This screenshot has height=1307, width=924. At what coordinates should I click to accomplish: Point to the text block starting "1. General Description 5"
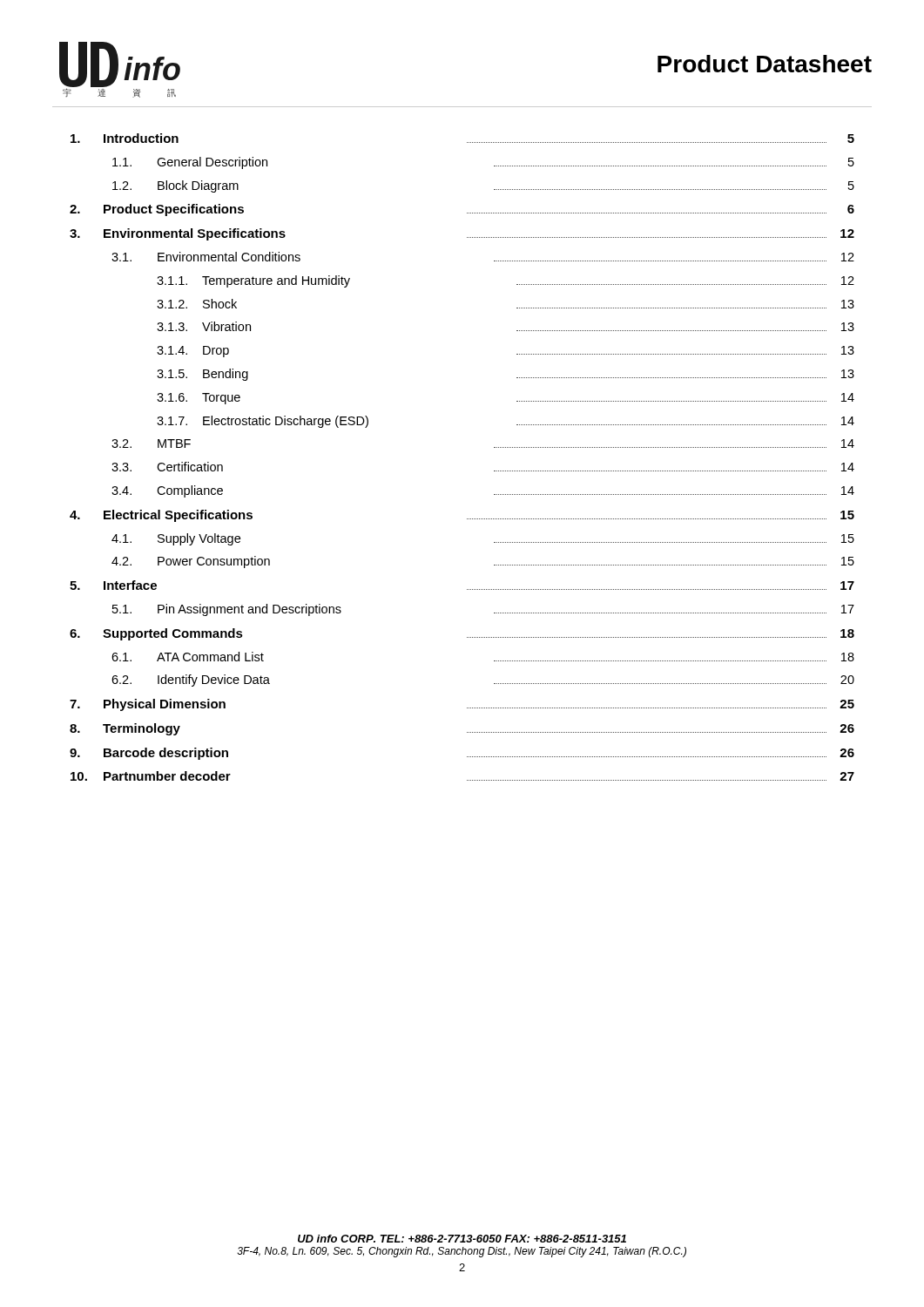click(483, 162)
